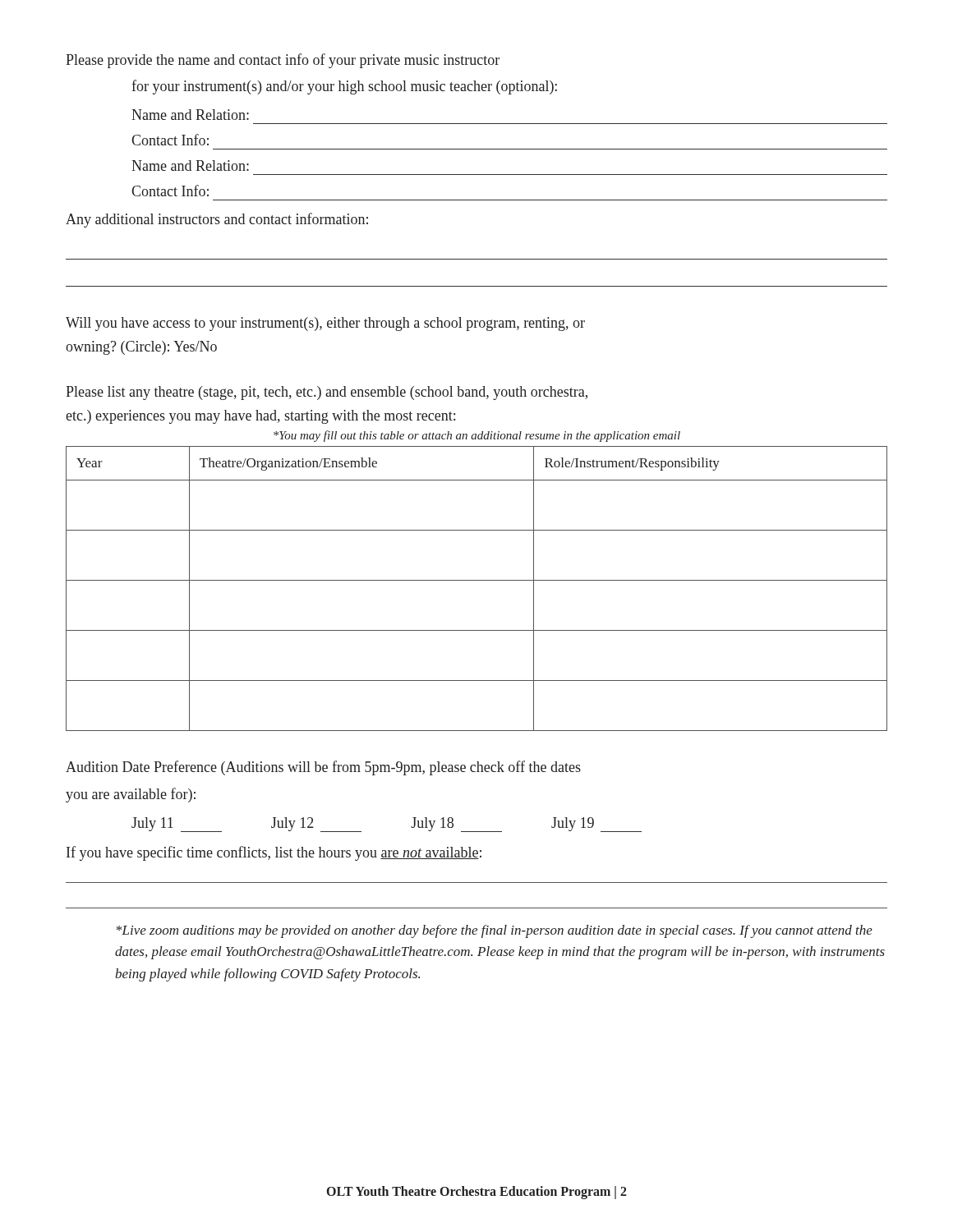This screenshot has width=953, height=1232.
Task: Click the passage that begins "Will you have access"
Action: pos(325,323)
